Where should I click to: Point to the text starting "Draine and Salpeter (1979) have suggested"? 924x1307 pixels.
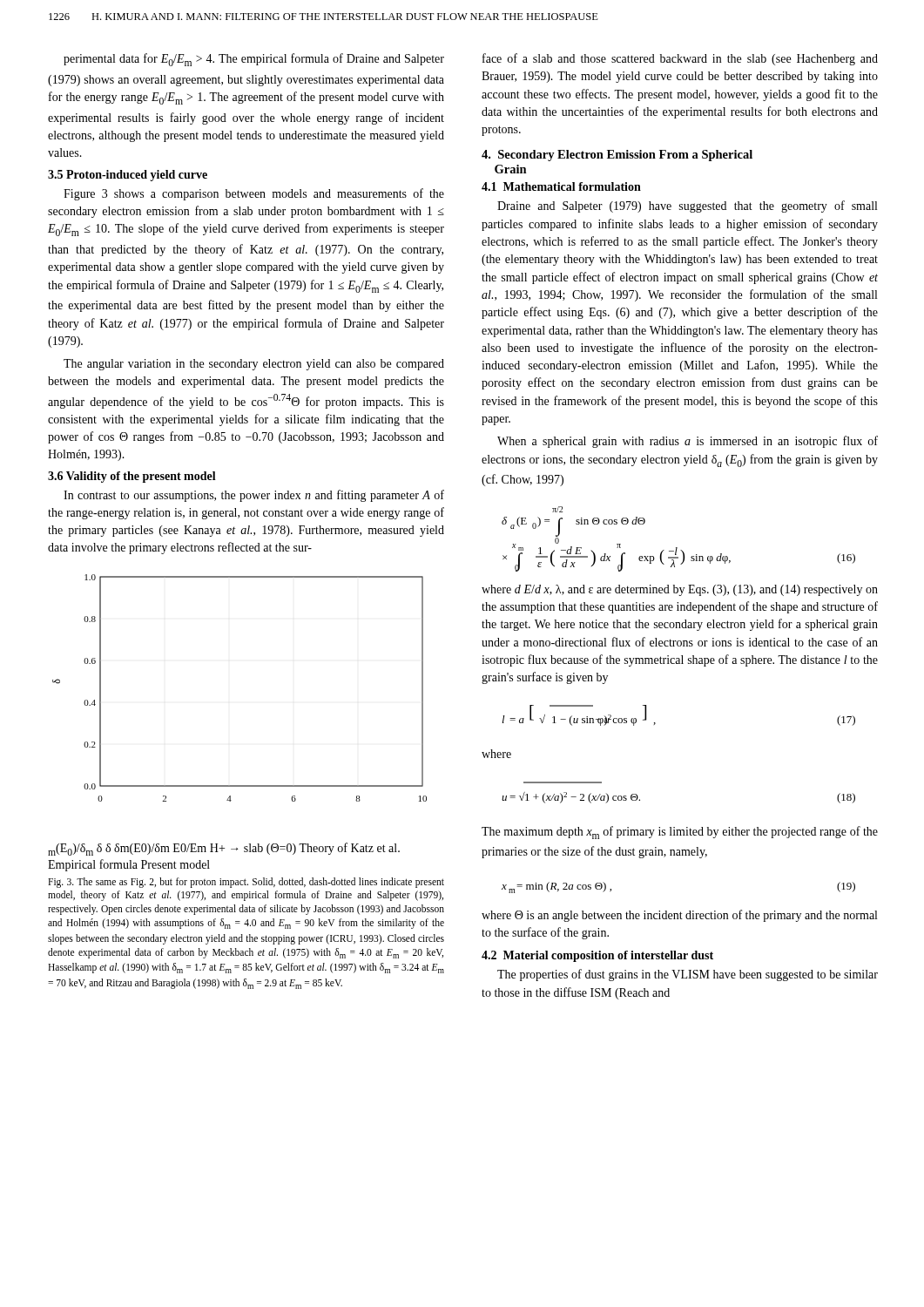[x=680, y=313]
